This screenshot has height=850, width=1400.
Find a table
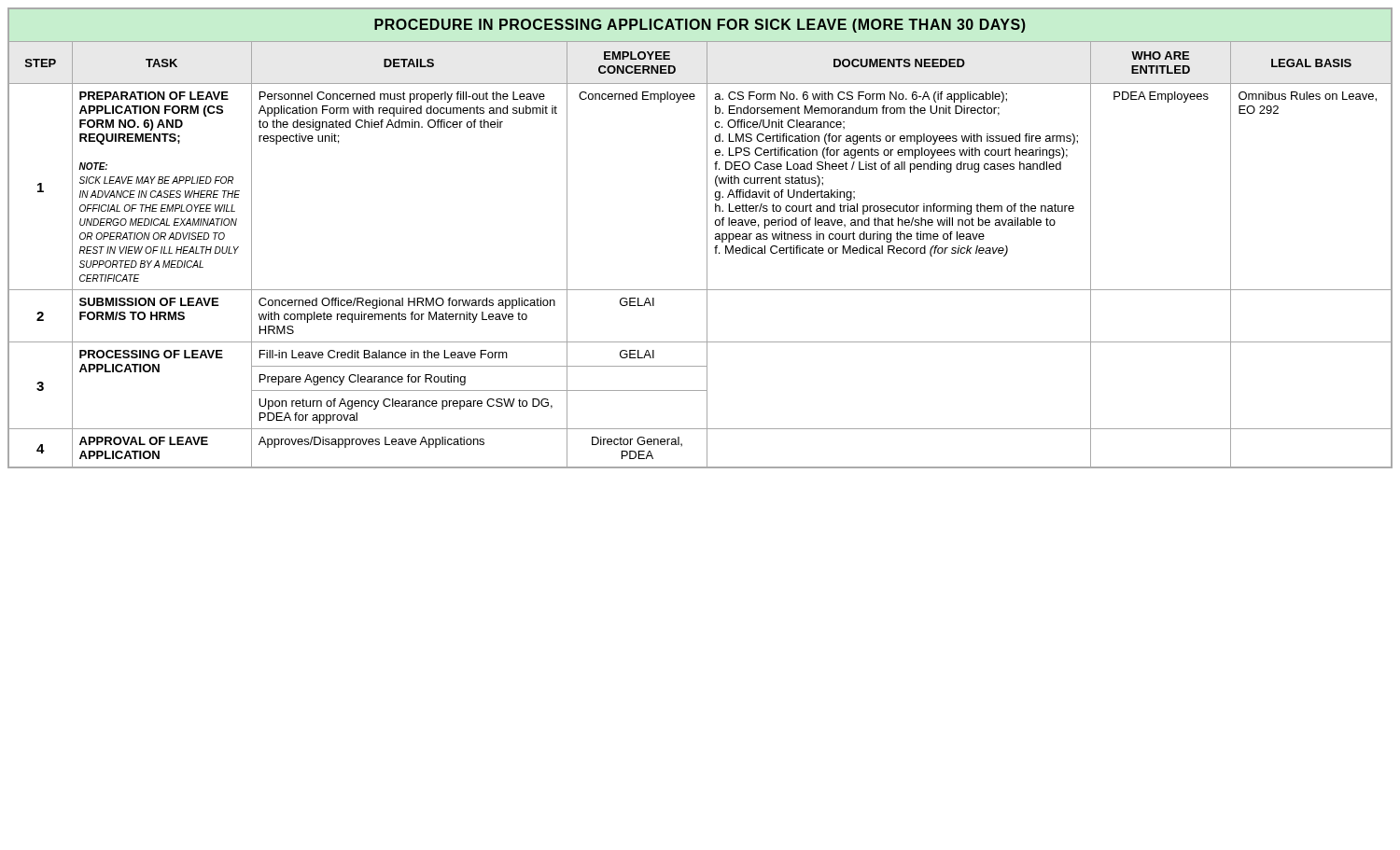click(700, 238)
